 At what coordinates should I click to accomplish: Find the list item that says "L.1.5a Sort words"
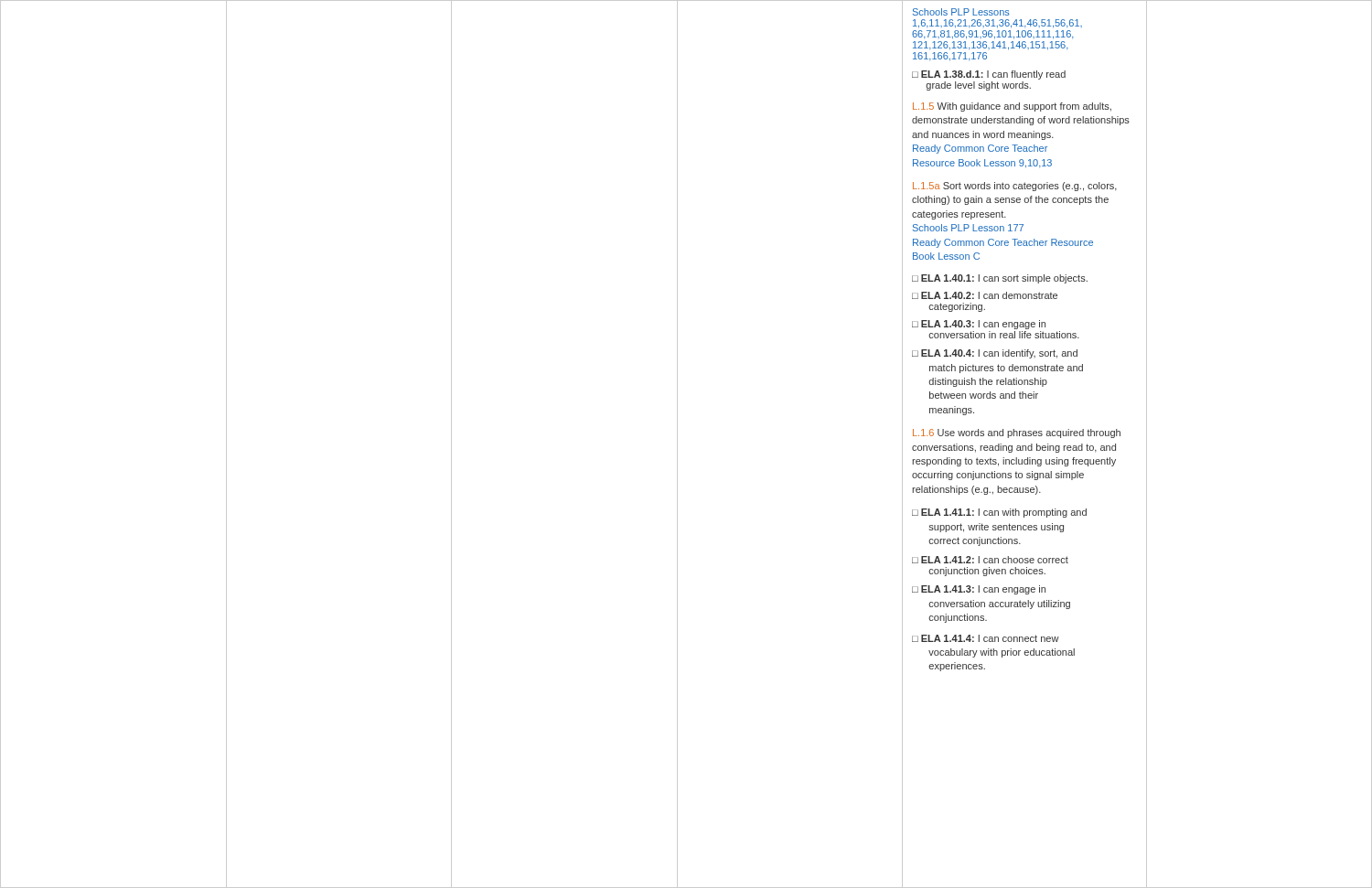[x=1015, y=221]
